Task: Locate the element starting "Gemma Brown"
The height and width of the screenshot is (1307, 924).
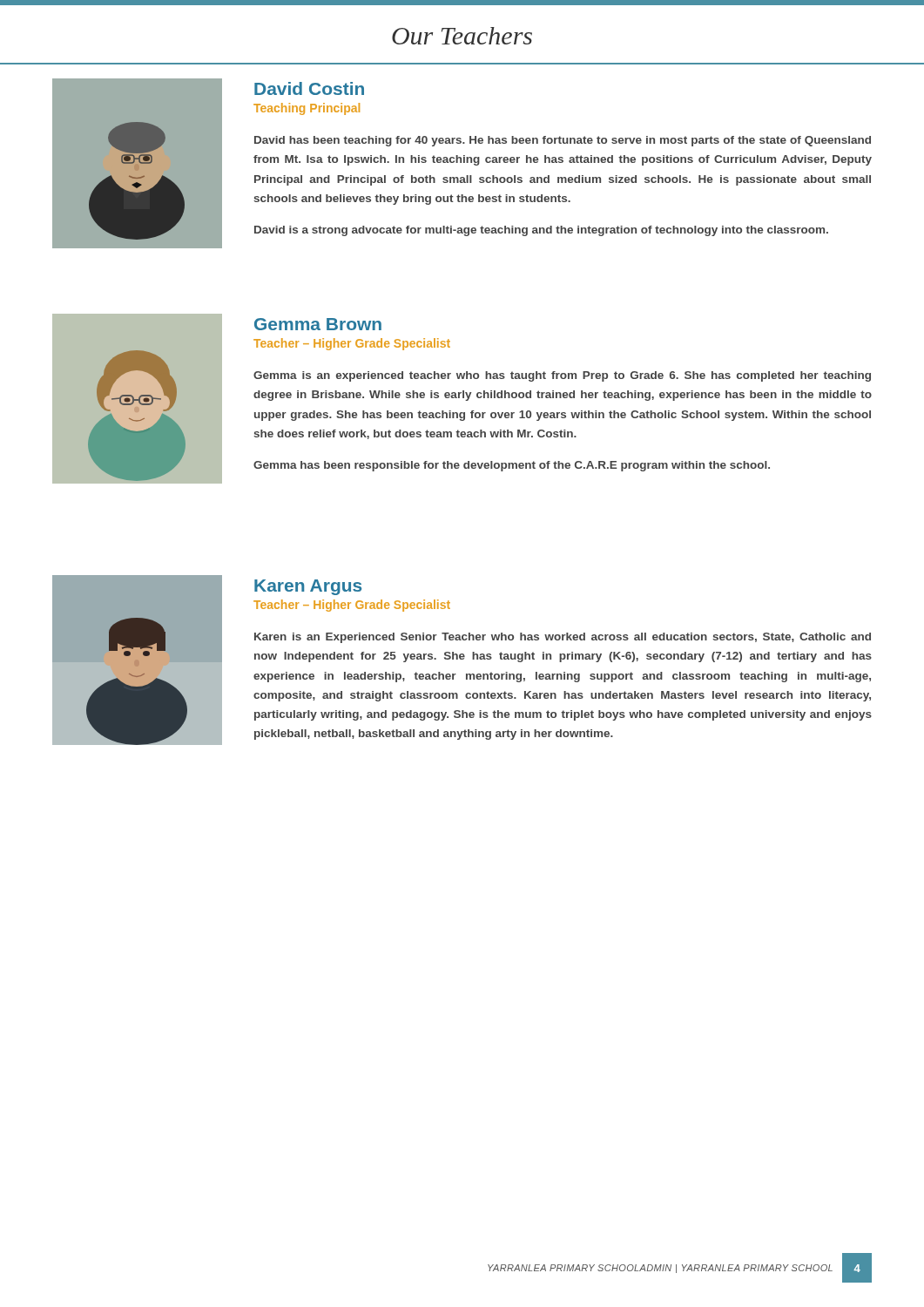Action: coord(318,324)
